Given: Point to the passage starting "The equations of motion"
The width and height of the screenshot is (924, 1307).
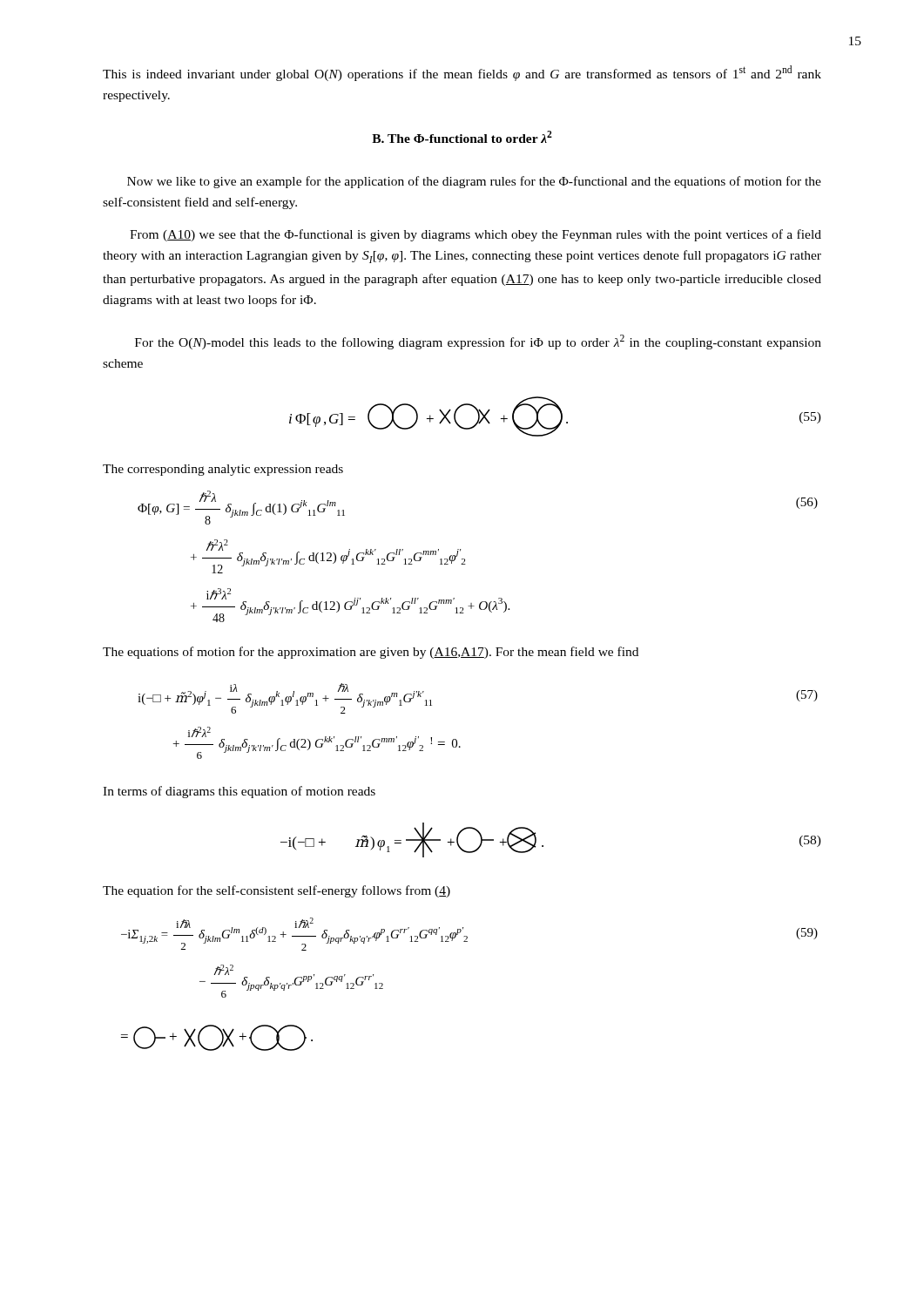Looking at the screenshot, I should click(371, 651).
